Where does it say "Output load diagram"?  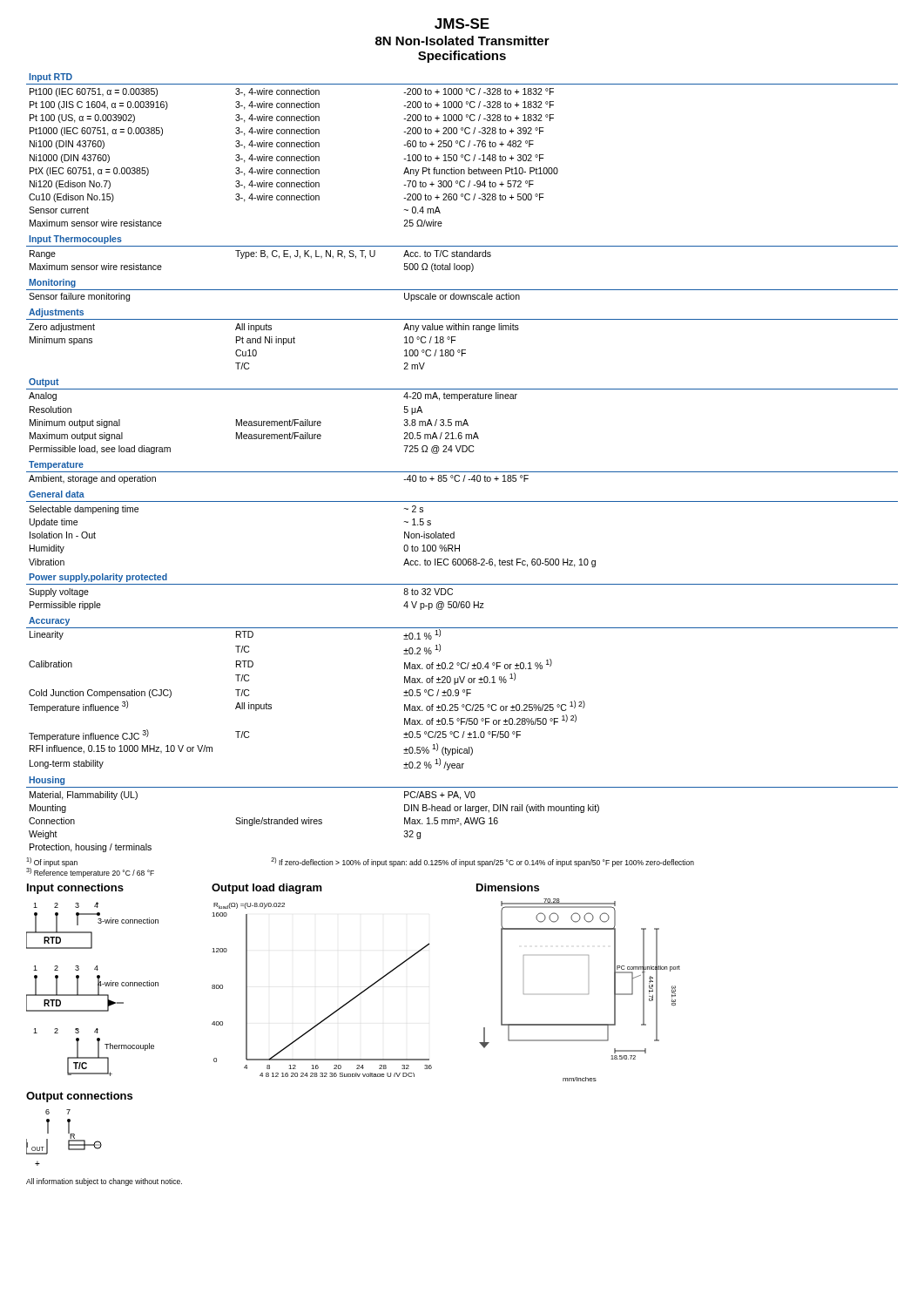click(267, 887)
